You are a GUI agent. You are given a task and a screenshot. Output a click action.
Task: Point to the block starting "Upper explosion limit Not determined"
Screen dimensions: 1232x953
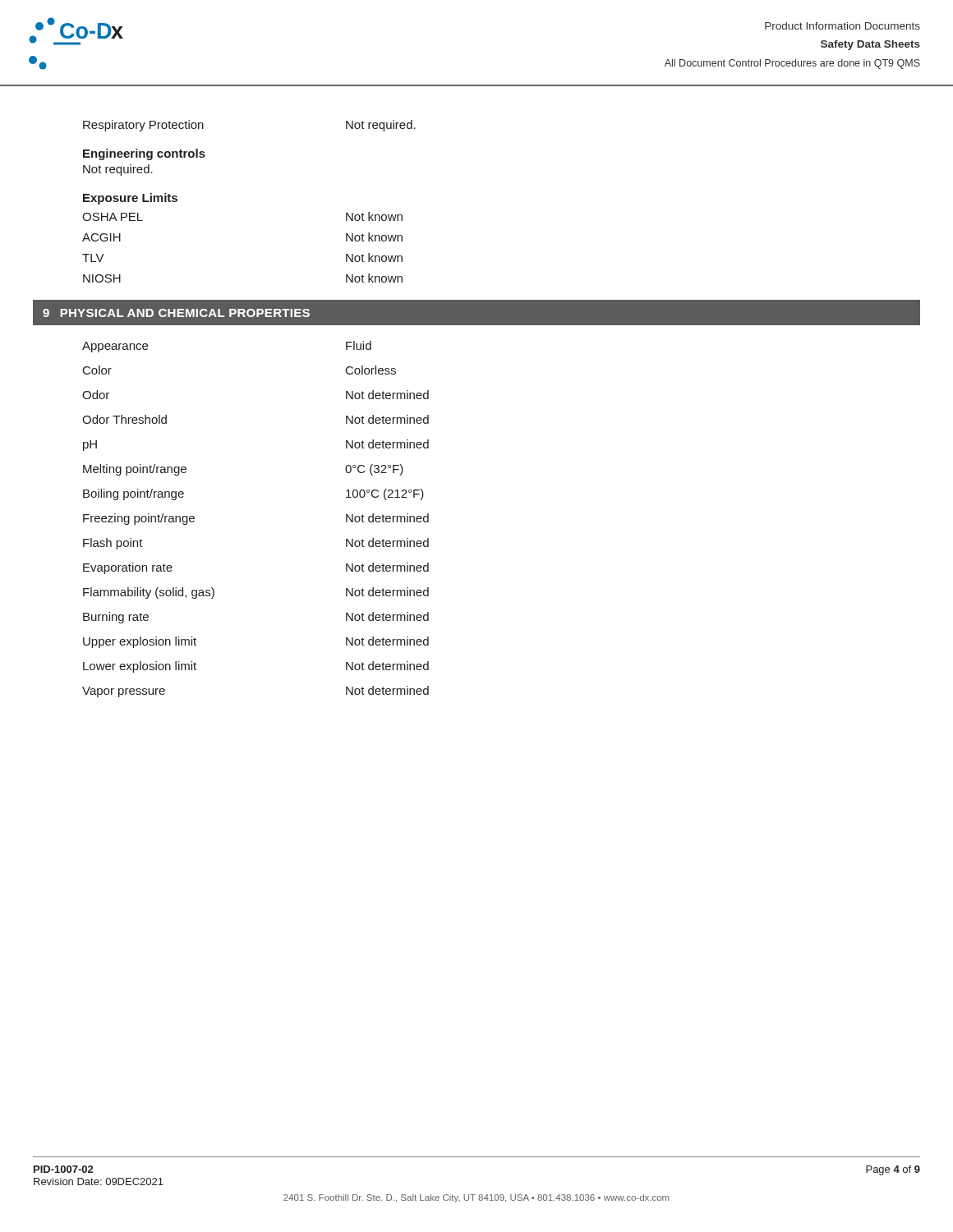point(140,642)
